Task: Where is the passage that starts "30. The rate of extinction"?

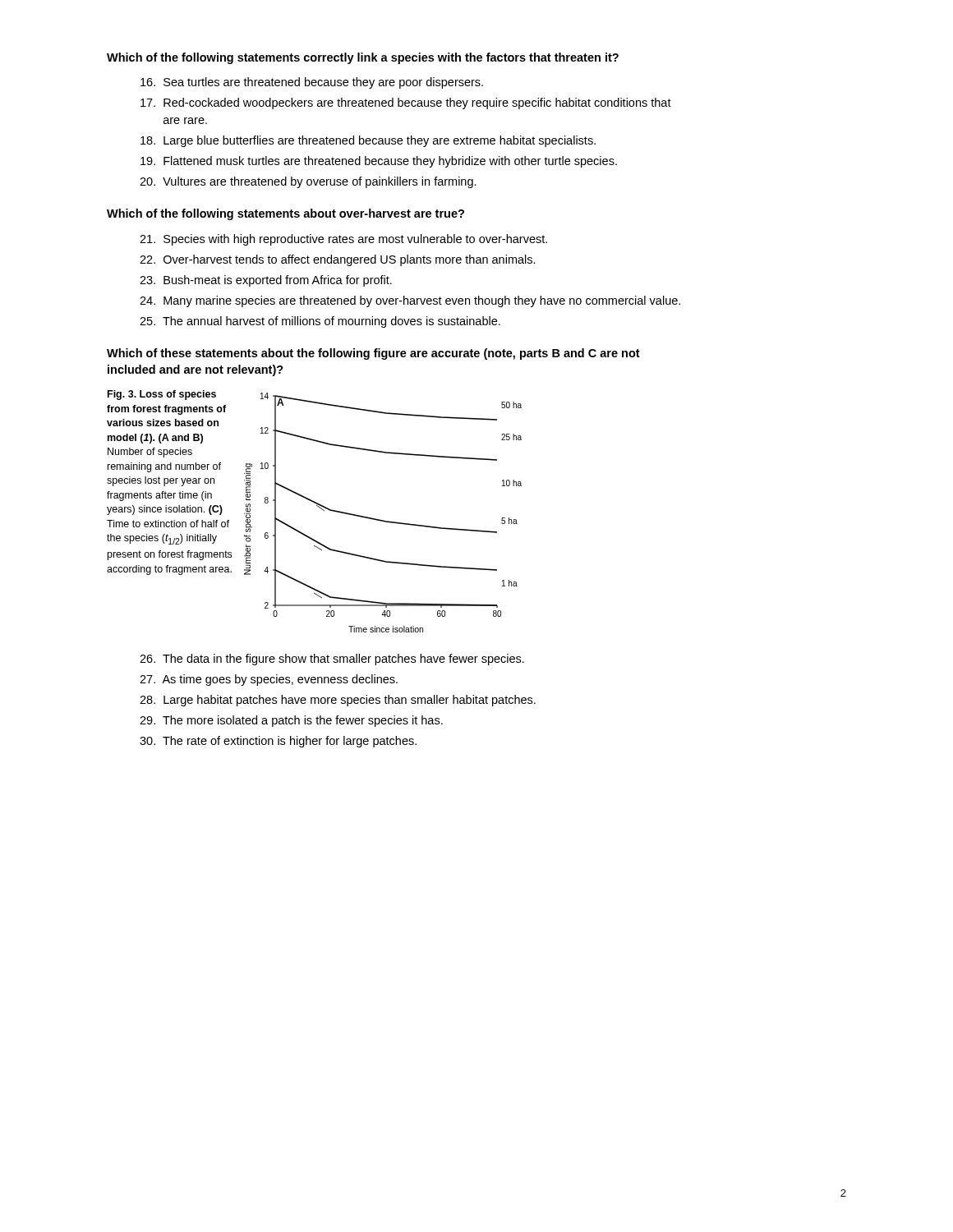Action: click(279, 741)
